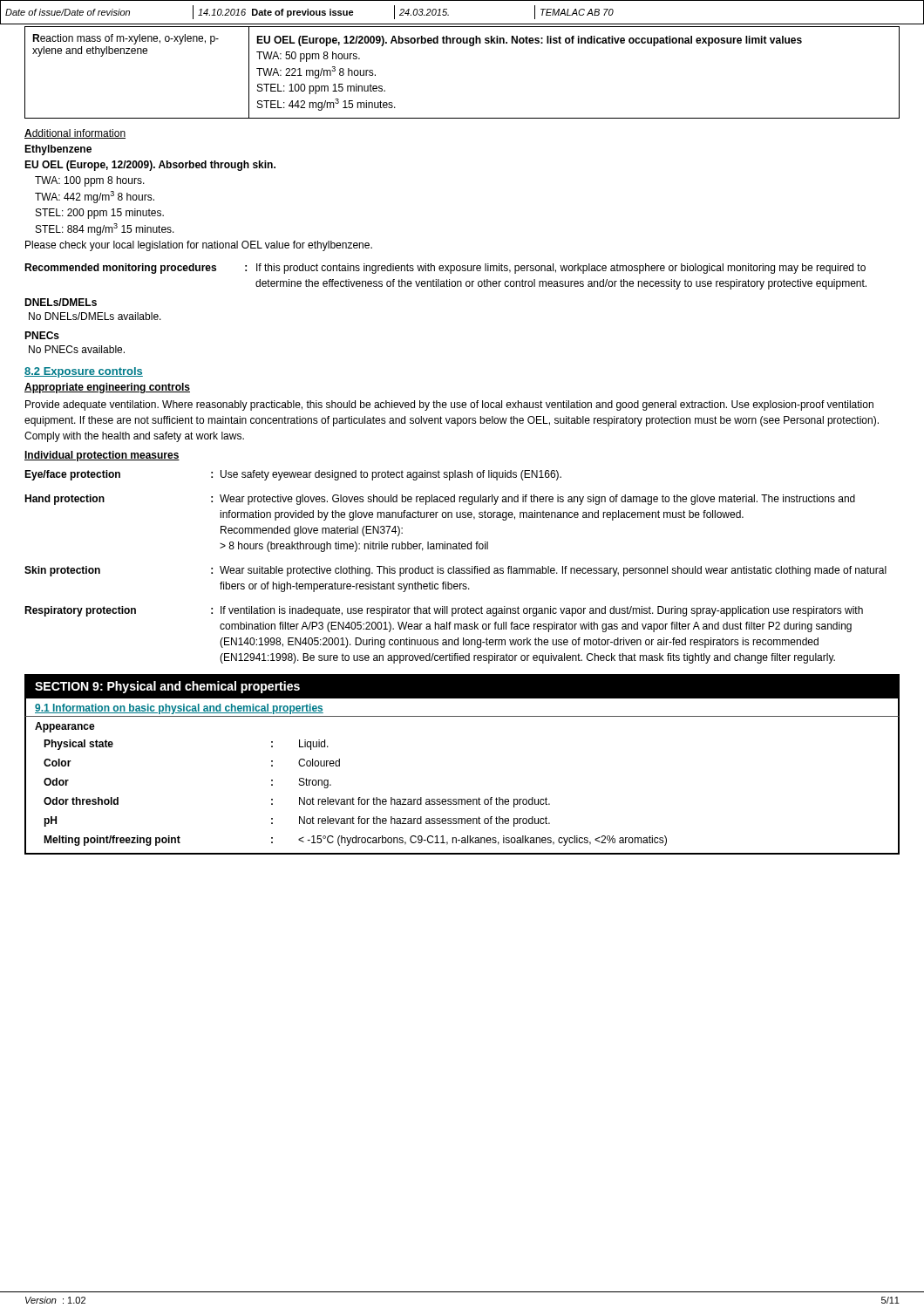The width and height of the screenshot is (924, 1308).
Task: Click on the region starting "Provide adequate ventilation. Where reasonably"
Action: point(452,420)
